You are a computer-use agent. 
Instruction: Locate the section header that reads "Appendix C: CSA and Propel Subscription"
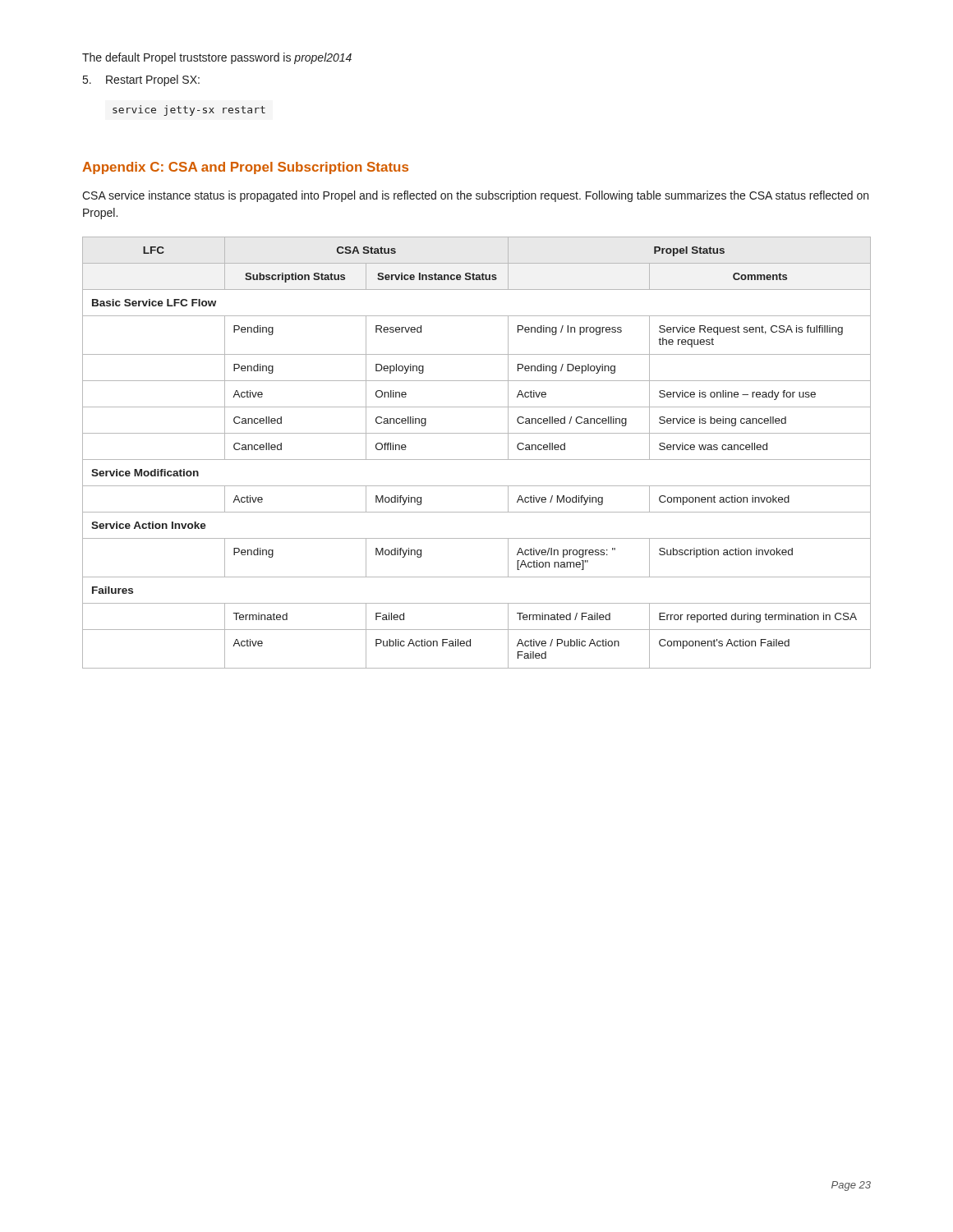point(246,167)
